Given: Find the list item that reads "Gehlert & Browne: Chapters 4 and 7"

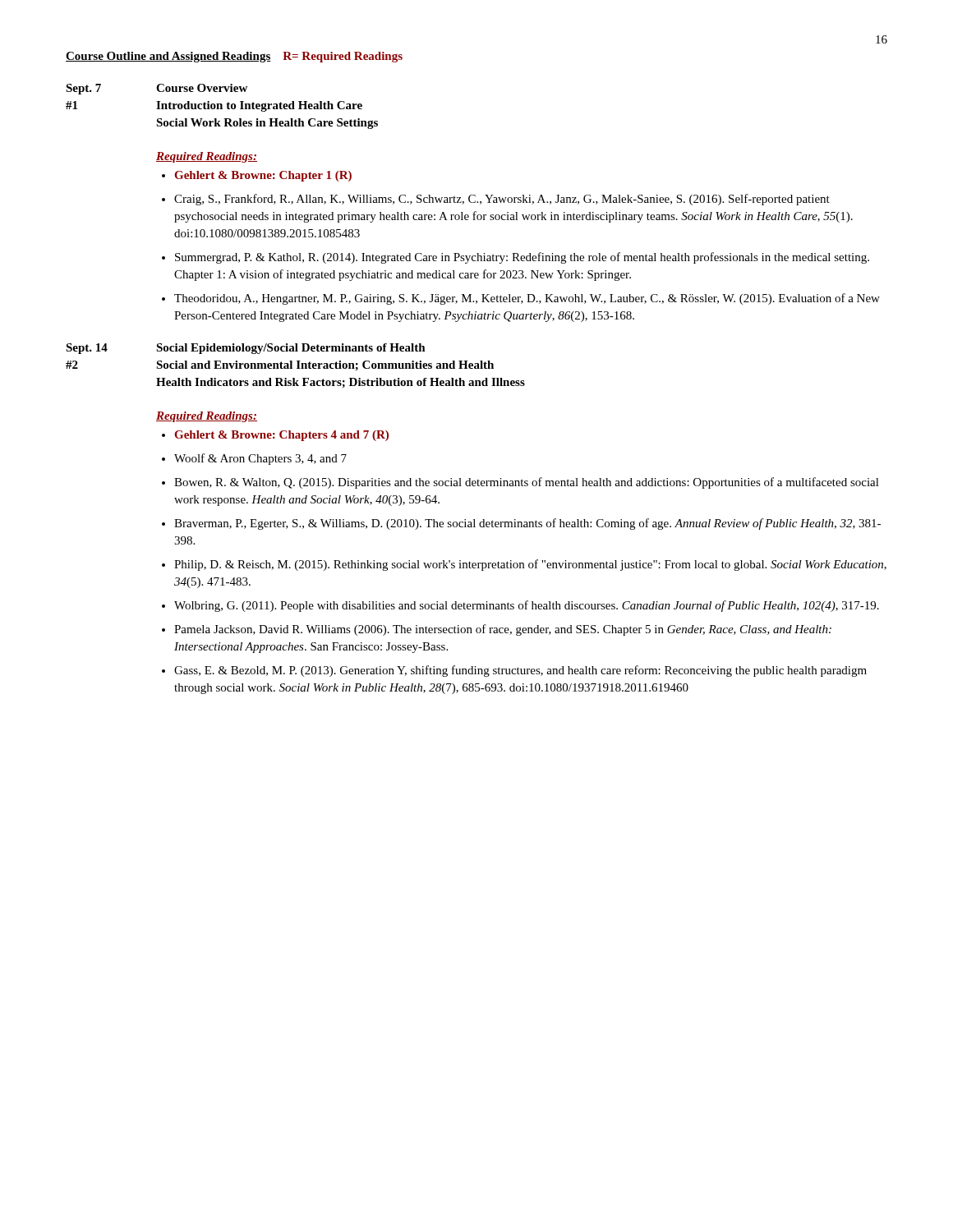Looking at the screenshot, I should 282,434.
